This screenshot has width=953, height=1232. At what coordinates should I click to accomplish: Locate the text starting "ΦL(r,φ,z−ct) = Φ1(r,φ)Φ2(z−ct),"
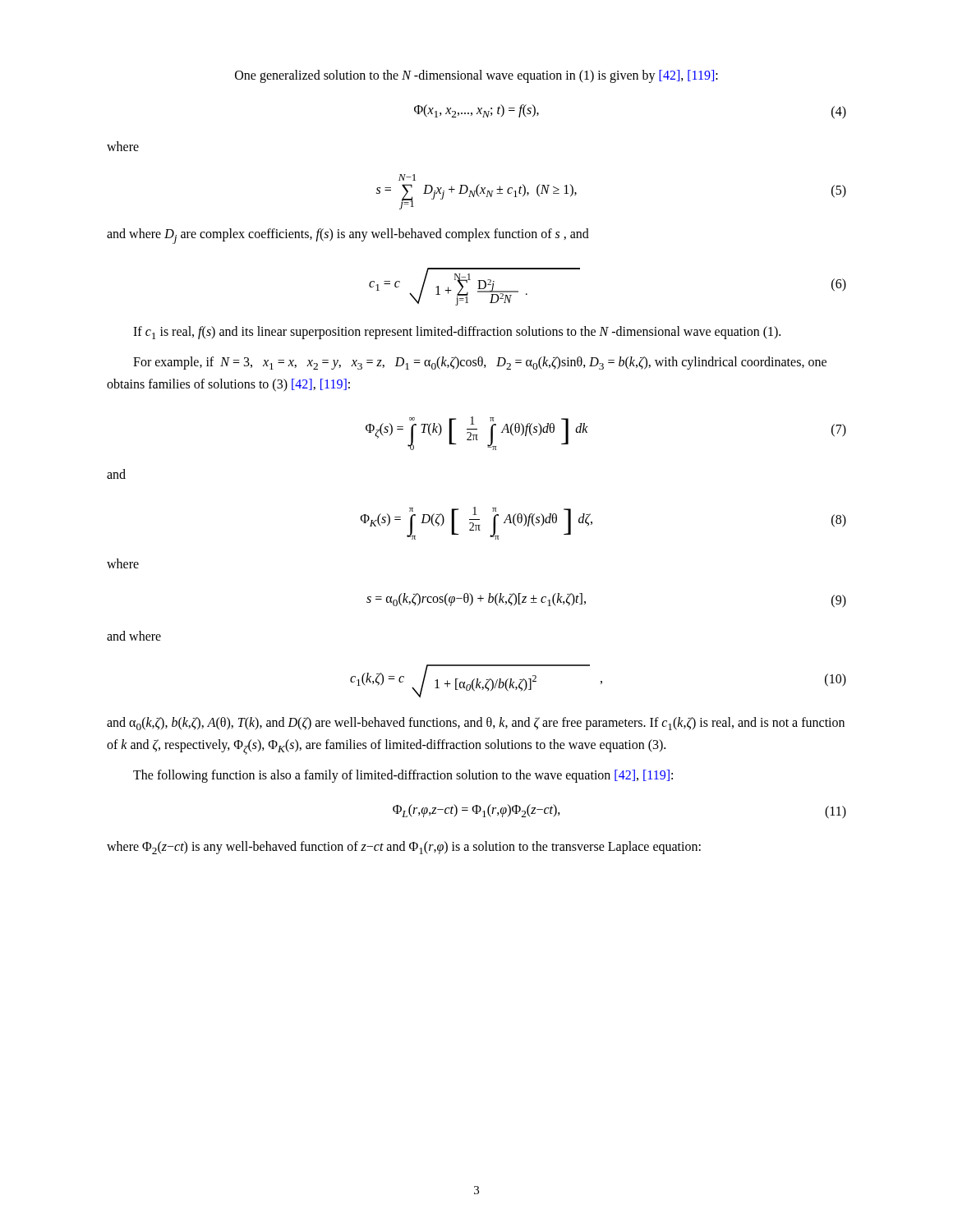click(x=476, y=811)
